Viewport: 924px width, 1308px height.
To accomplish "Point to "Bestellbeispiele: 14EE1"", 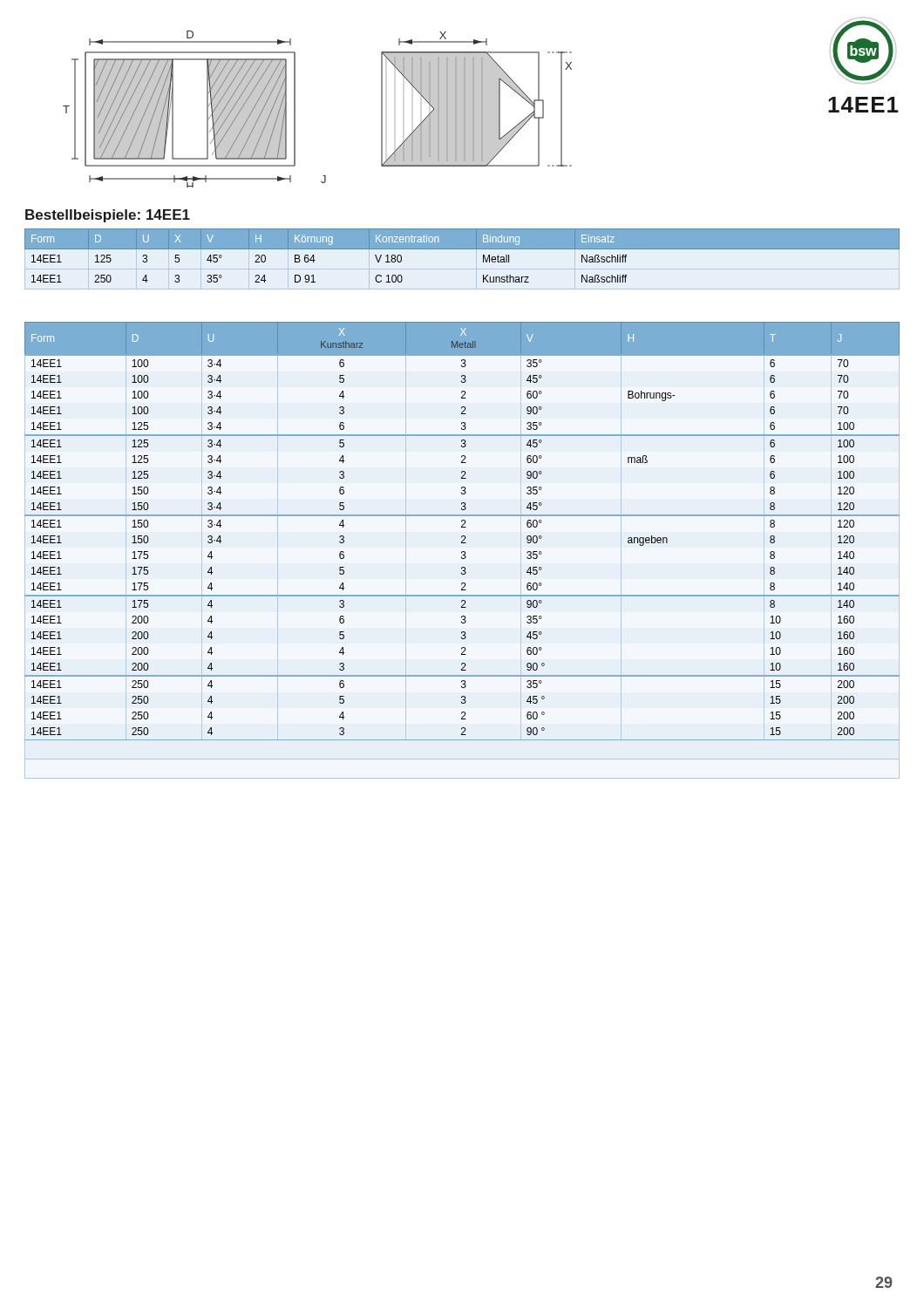I will (107, 215).
